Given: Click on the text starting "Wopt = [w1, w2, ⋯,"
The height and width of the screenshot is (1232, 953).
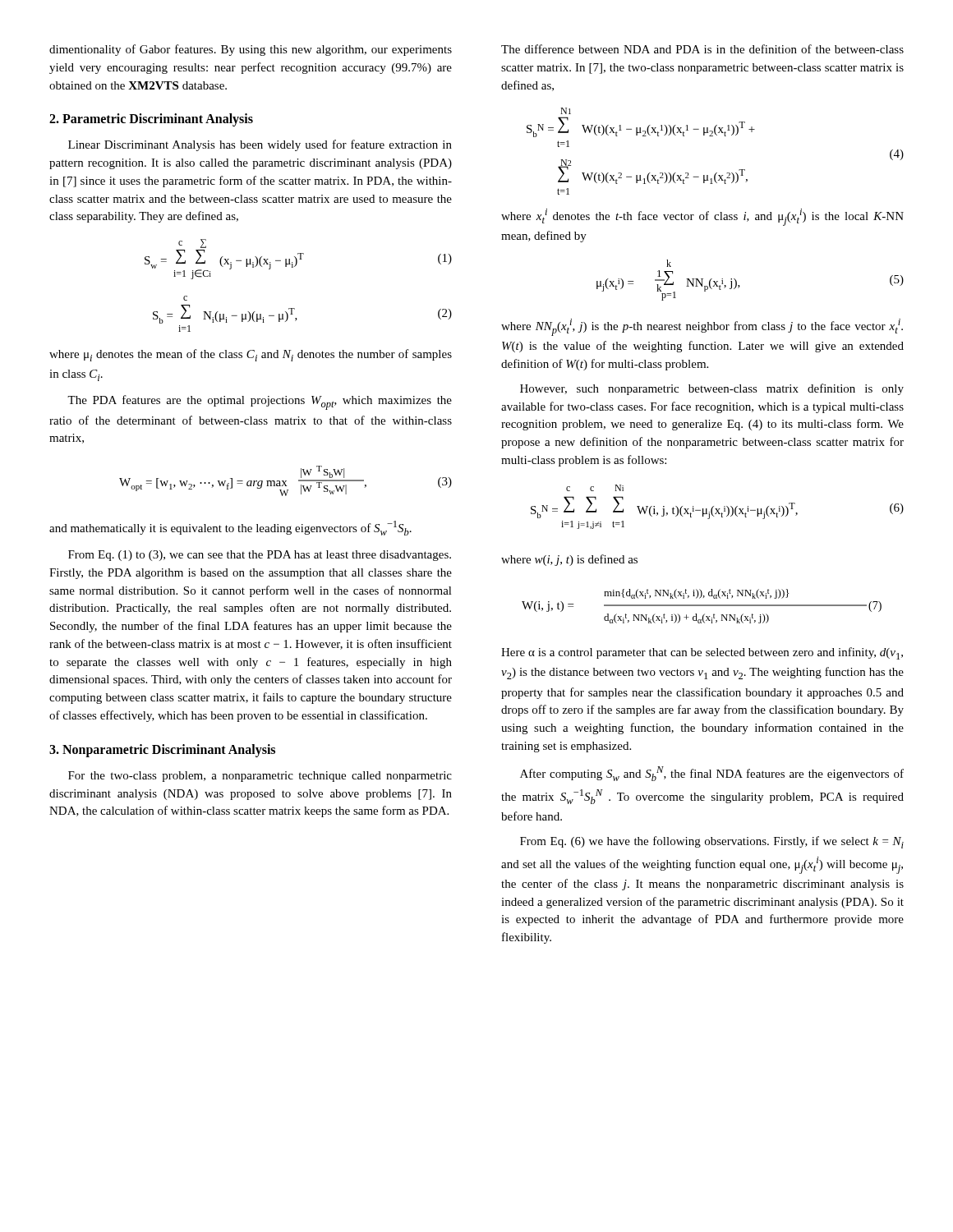Looking at the screenshot, I should click(251, 482).
